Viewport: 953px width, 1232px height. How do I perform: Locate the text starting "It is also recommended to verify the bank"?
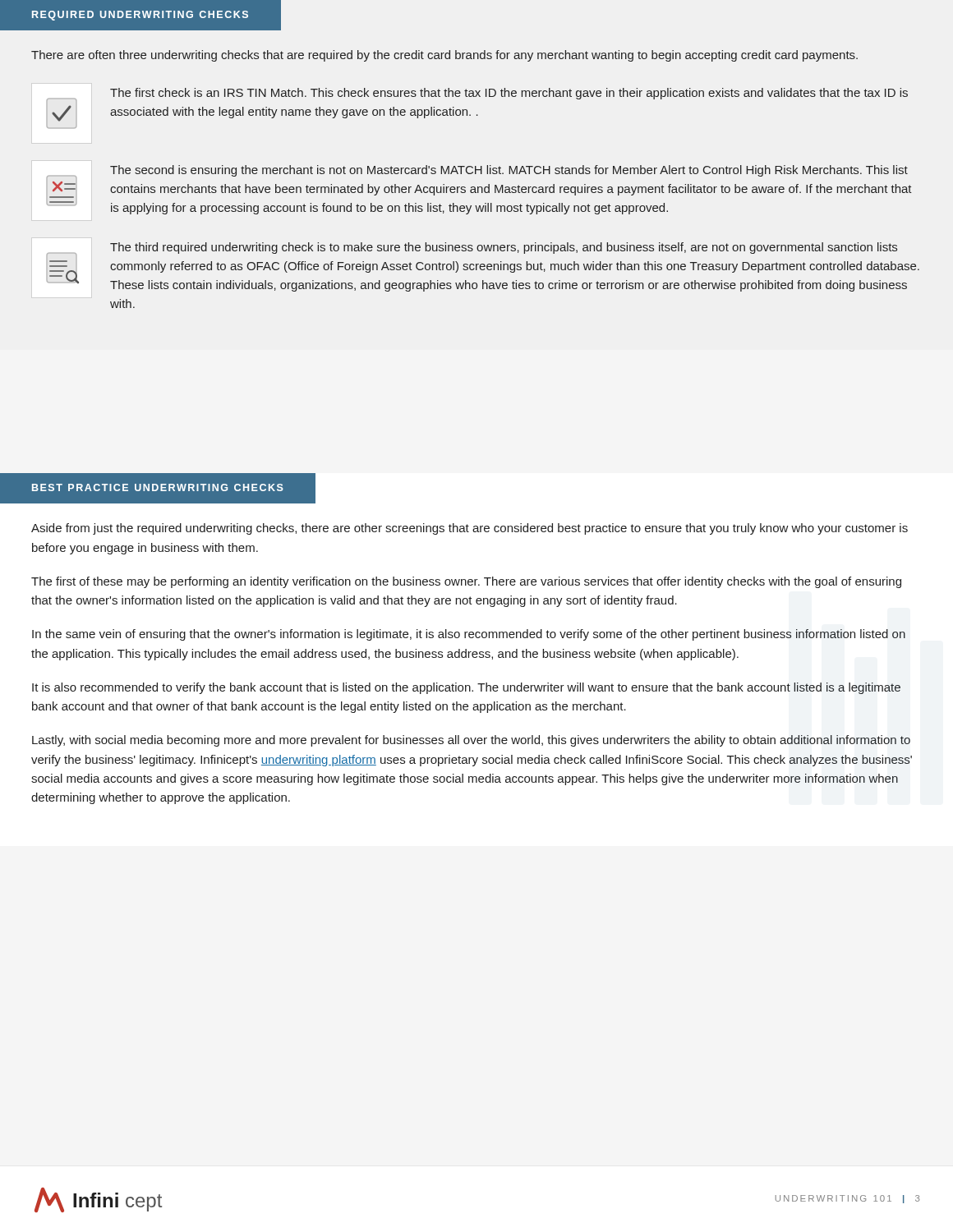pos(466,697)
